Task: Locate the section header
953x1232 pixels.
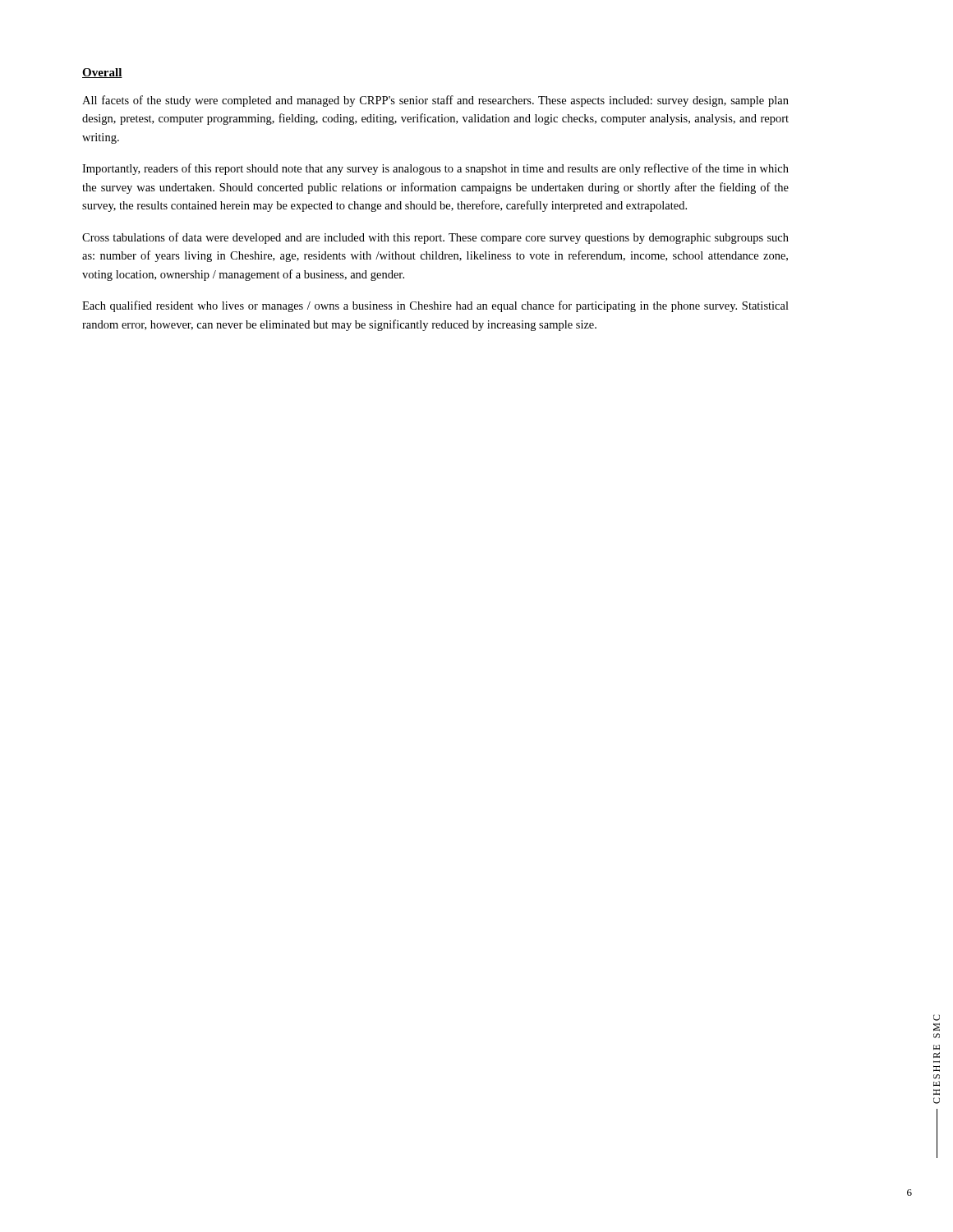Action: [x=102, y=72]
